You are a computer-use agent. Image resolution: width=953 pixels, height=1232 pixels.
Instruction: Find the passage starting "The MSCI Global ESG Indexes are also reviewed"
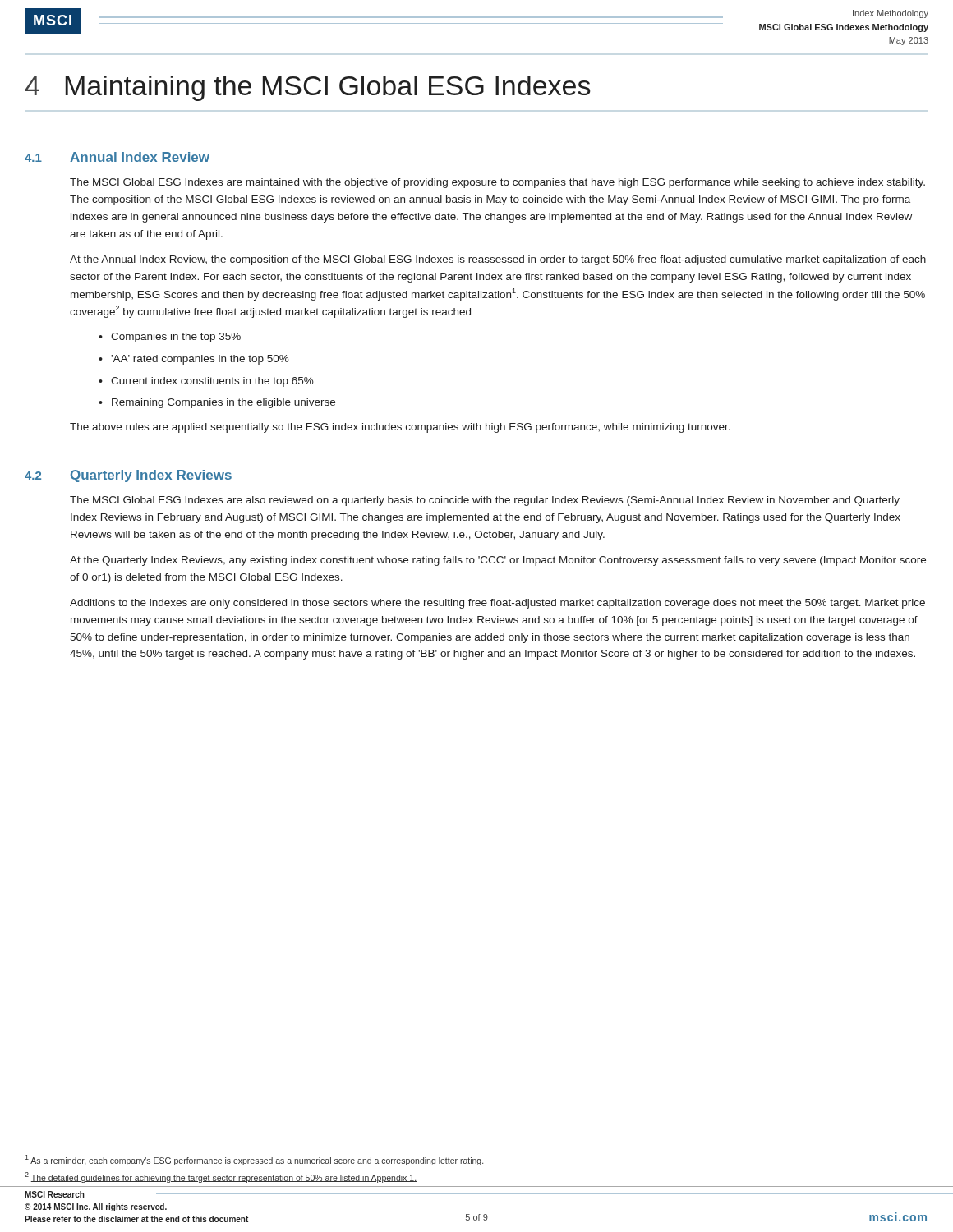(x=485, y=517)
